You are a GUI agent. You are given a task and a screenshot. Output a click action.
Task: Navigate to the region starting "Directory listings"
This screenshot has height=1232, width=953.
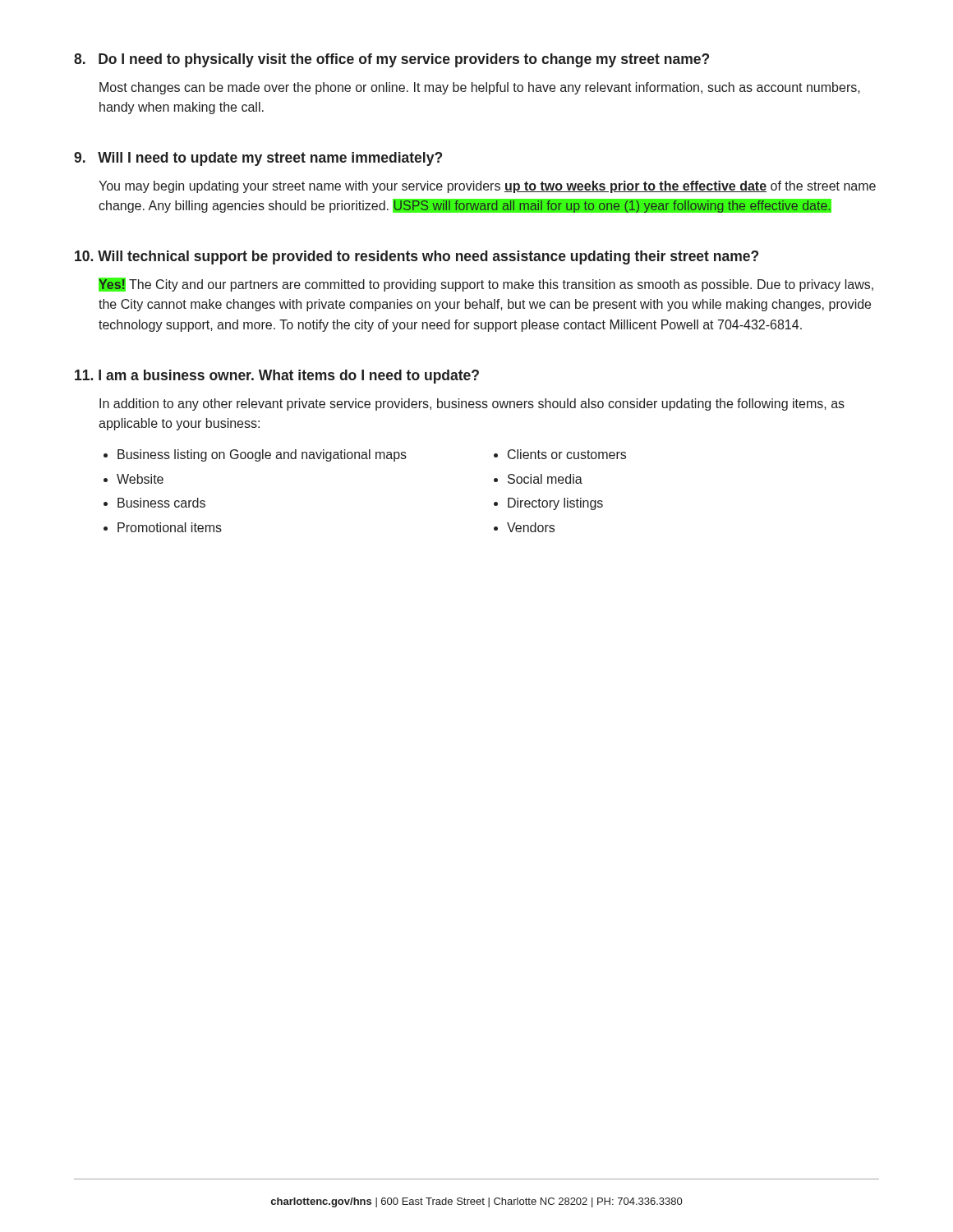[x=555, y=503]
